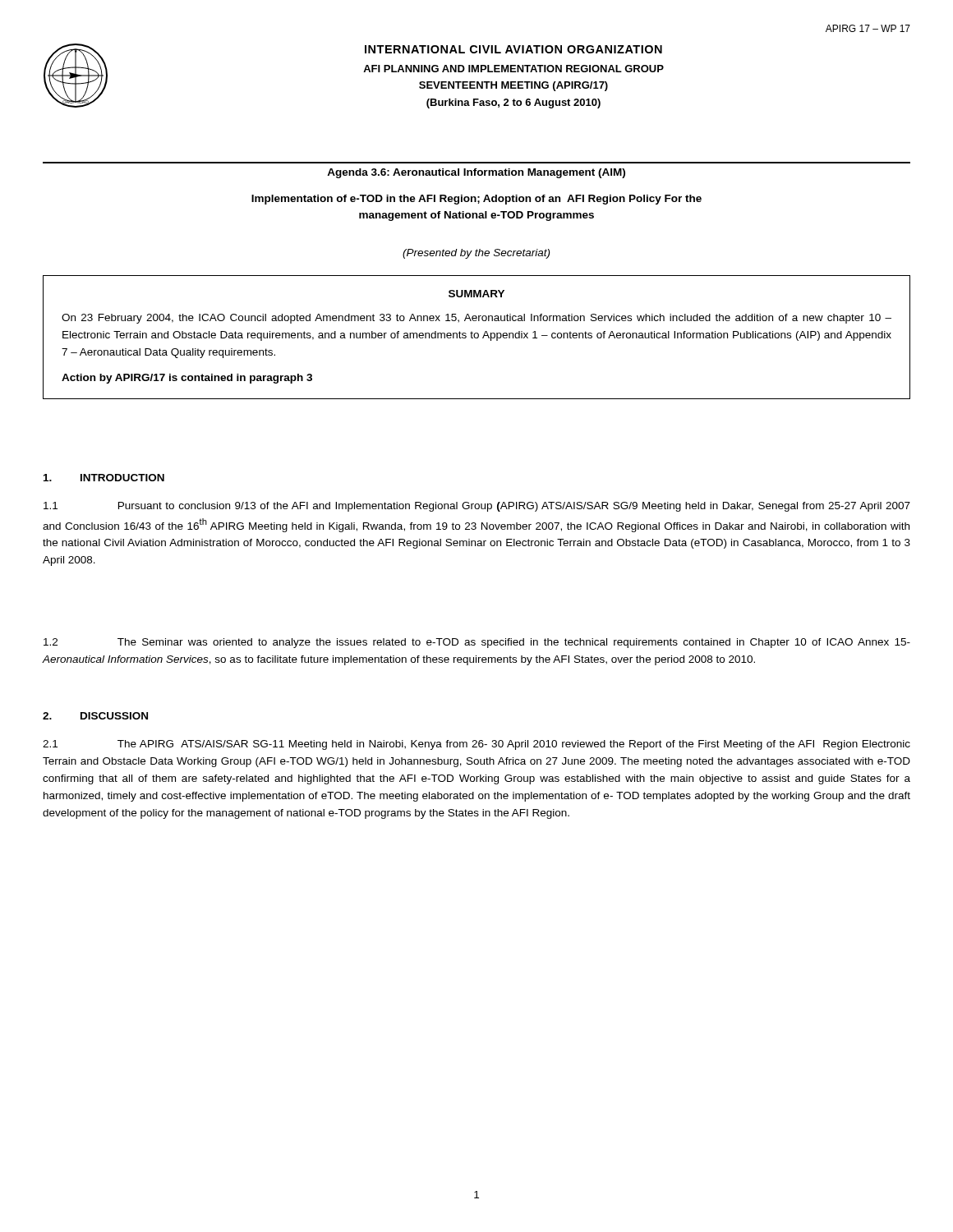
Task: Click on the passage starting "1Pursuant to conclusion 9/13"
Action: [x=476, y=533]
